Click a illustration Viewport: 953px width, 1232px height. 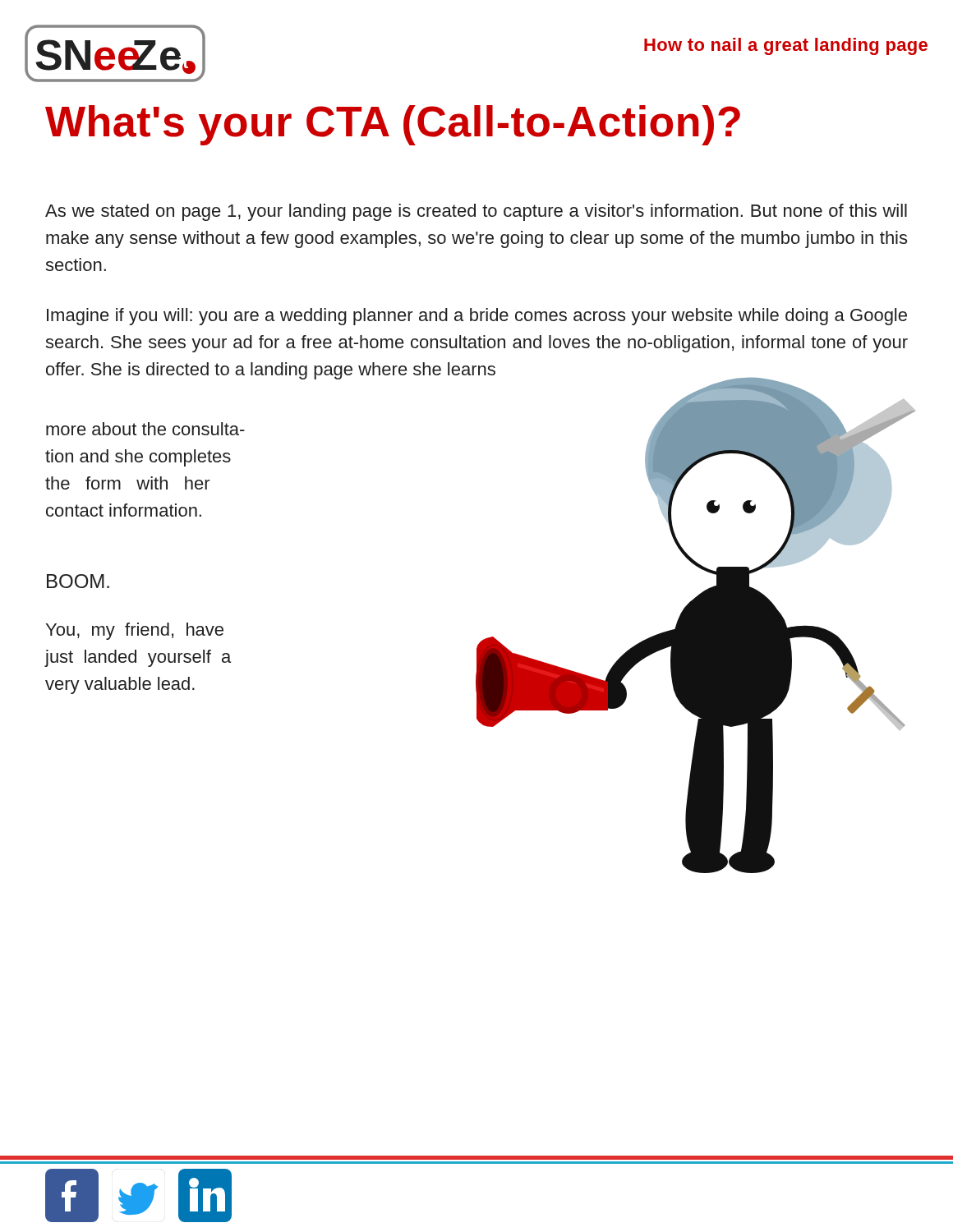point(686,628)
